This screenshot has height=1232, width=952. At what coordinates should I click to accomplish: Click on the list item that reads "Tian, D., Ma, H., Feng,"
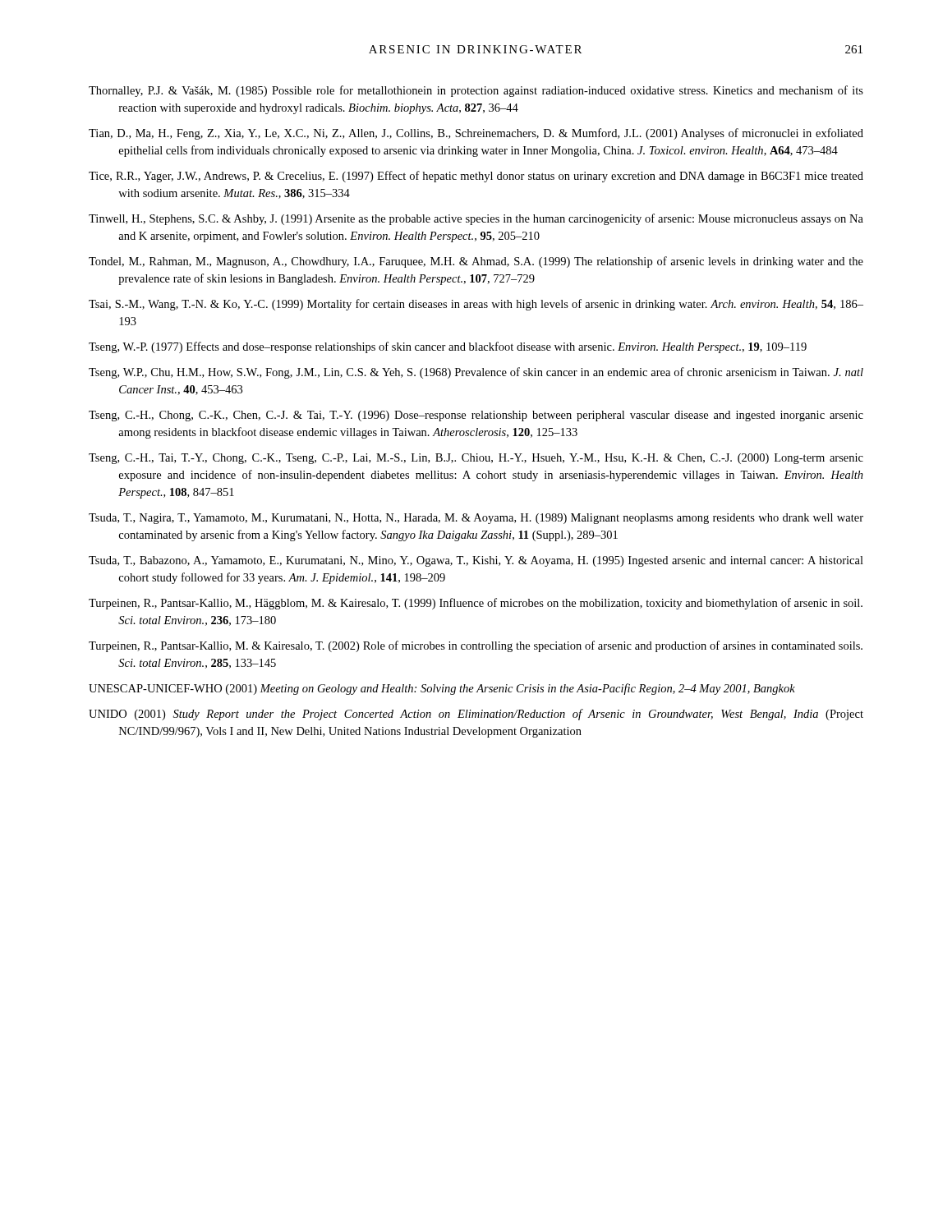pyautogui.click(x=476, y=142)
